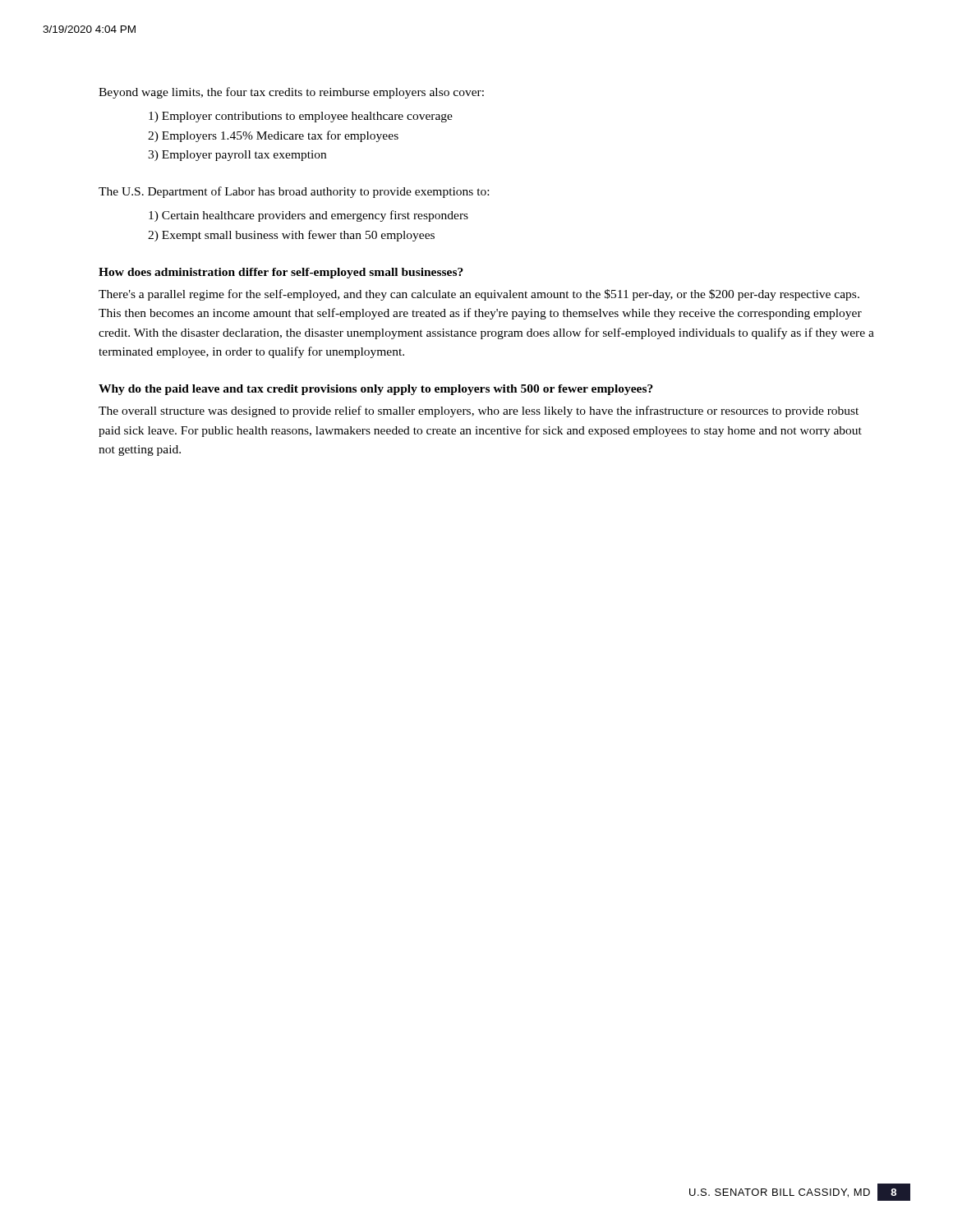953x1232 pixels.
Task: Locate the list item with the text "2) Exempt small business with fewer than 50"
Action: pos(291,234)
